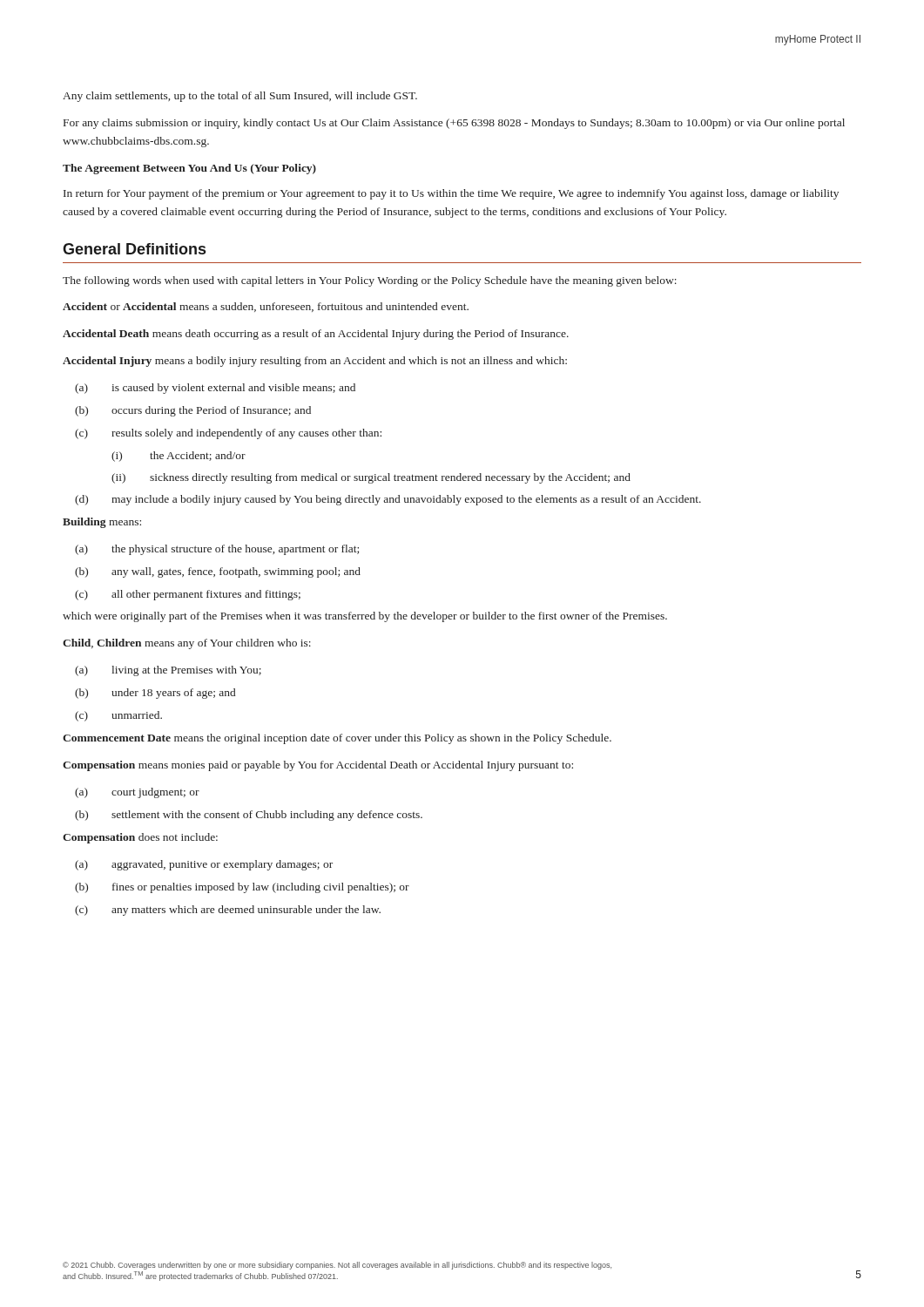Click on the block starting "(c) any matters which are deemed"
Viewport: 924px width, 1307px height.
click(x=228, y=911)
